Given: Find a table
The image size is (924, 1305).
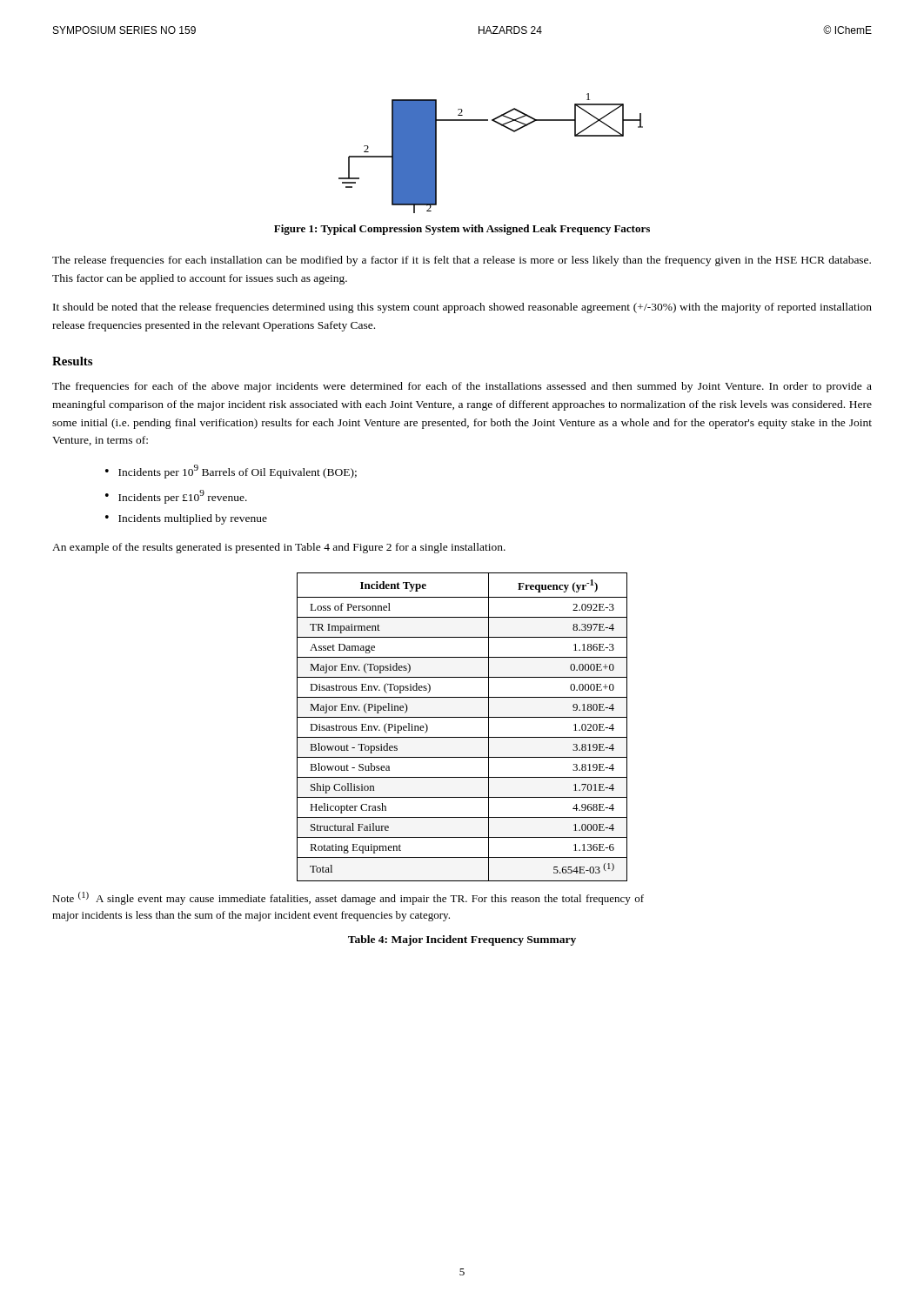Looking at the screenshot, I should click(462, 727).
